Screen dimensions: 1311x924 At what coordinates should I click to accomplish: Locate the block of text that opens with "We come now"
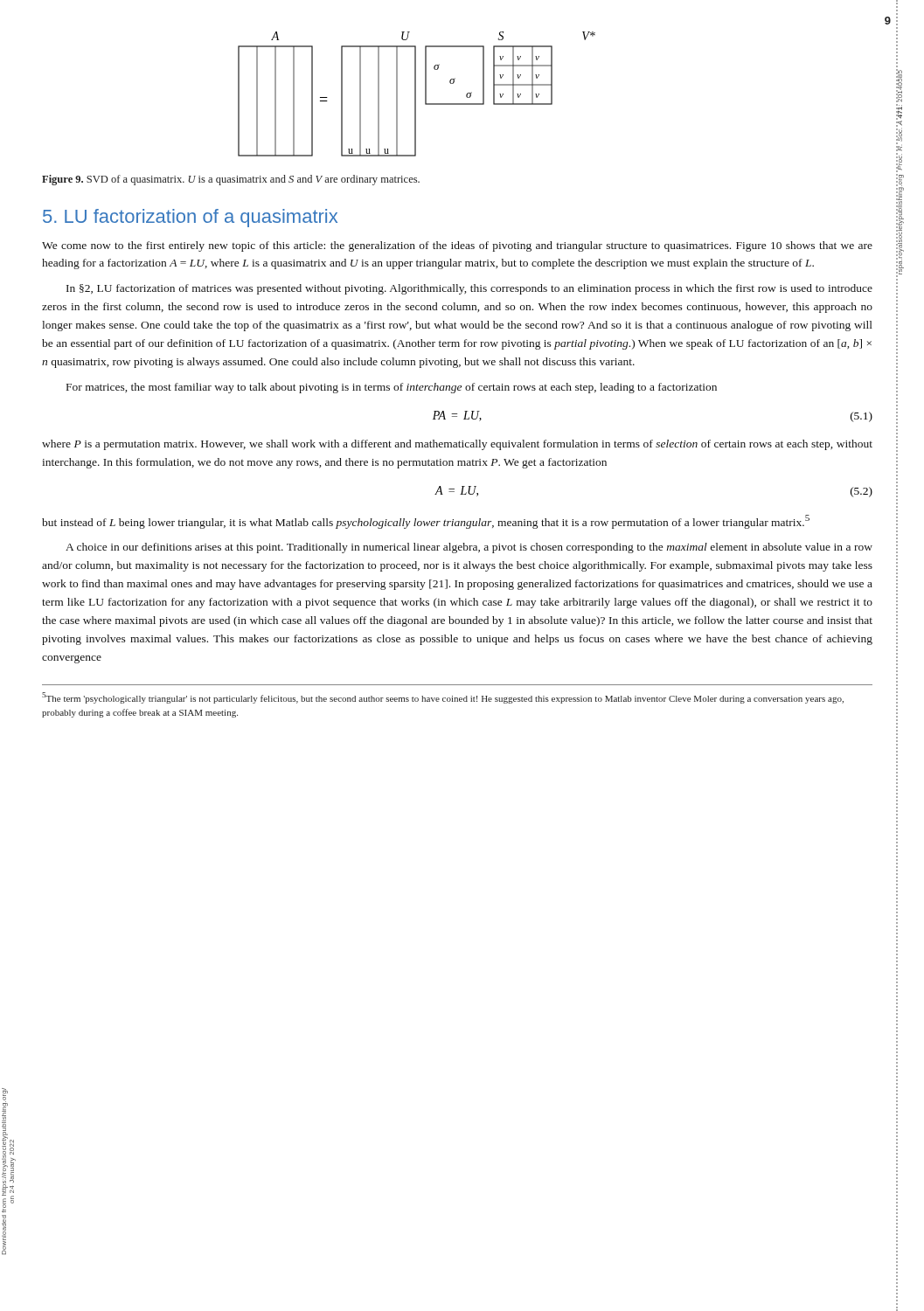coord(457,255)
